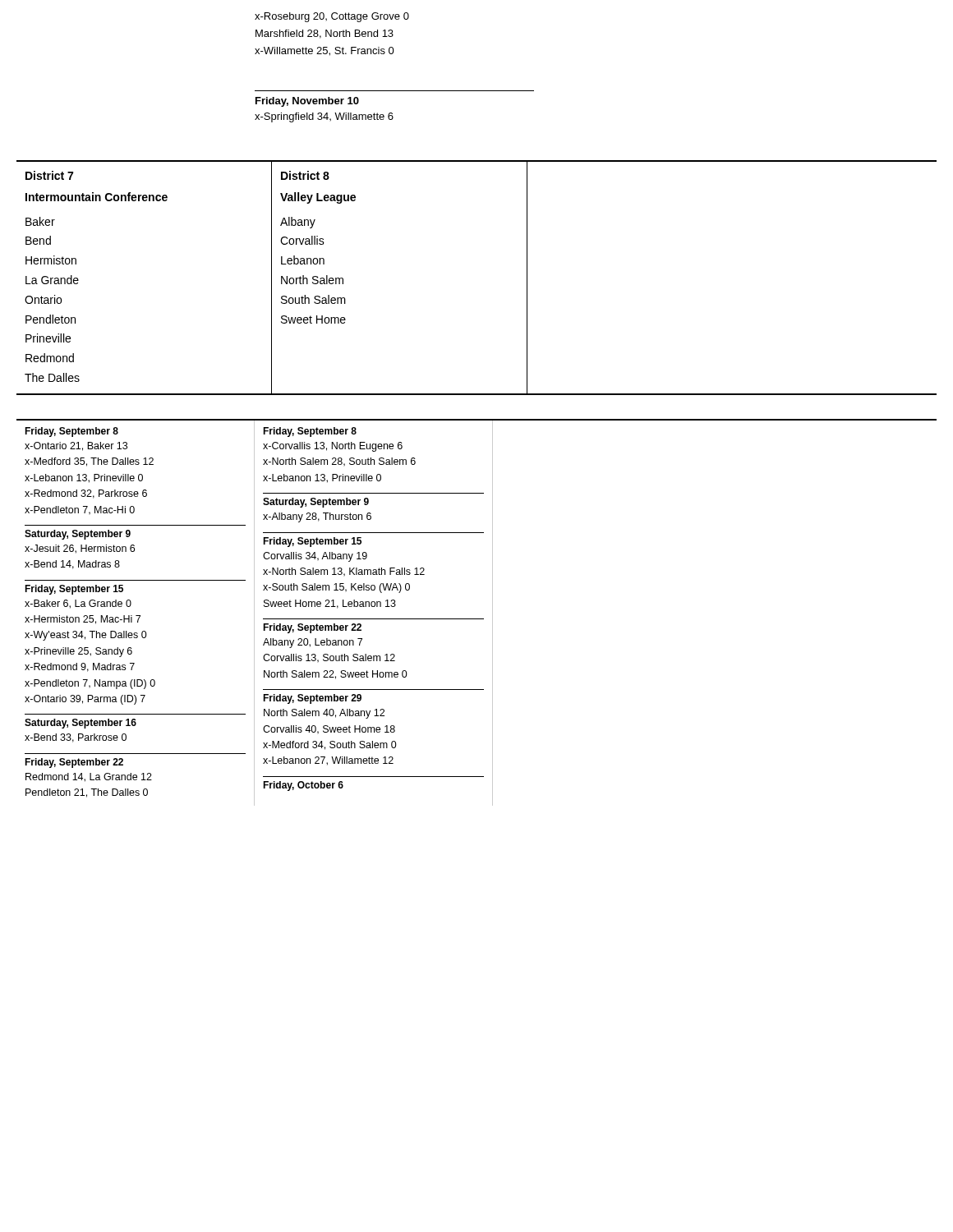Point to the element starting "Friday, November 10"

pyautogui.click(x=307, y=101)
